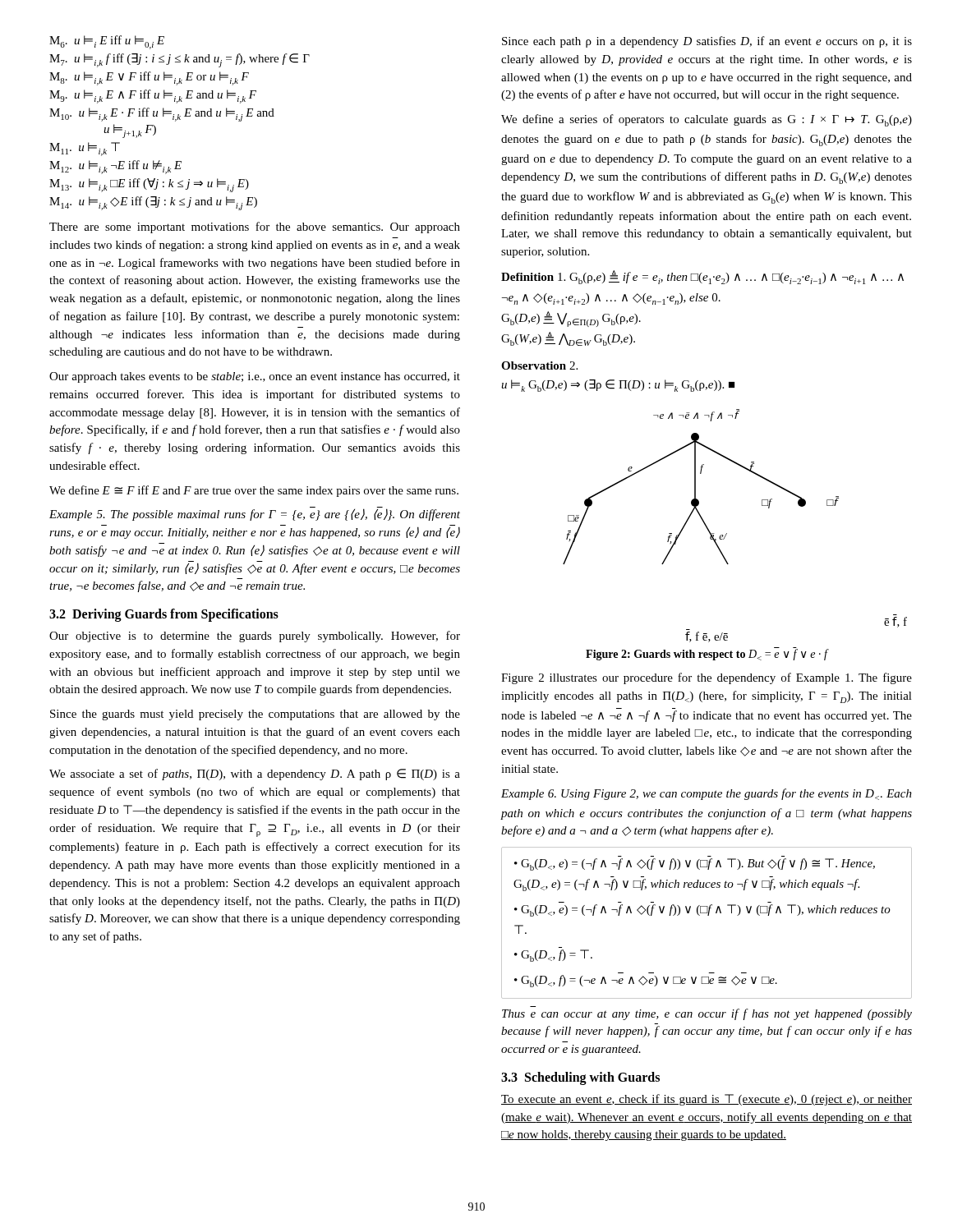Locate the block of text that opens with "M6. u ⊨i E iff u ⊨0,i"
The image size is (953, 1232).
(107, 41)
